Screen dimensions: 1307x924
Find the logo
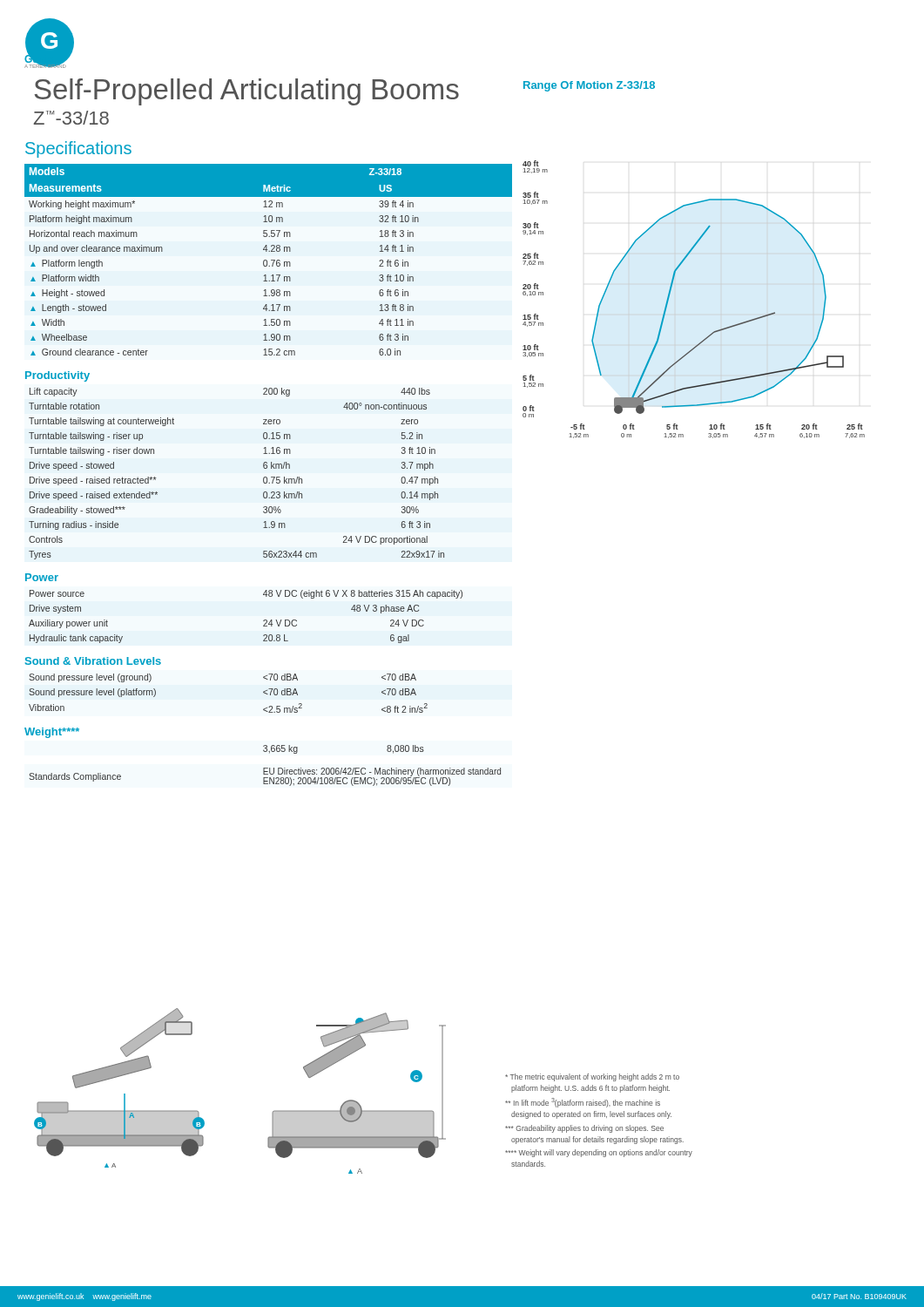tap(60, 44)
